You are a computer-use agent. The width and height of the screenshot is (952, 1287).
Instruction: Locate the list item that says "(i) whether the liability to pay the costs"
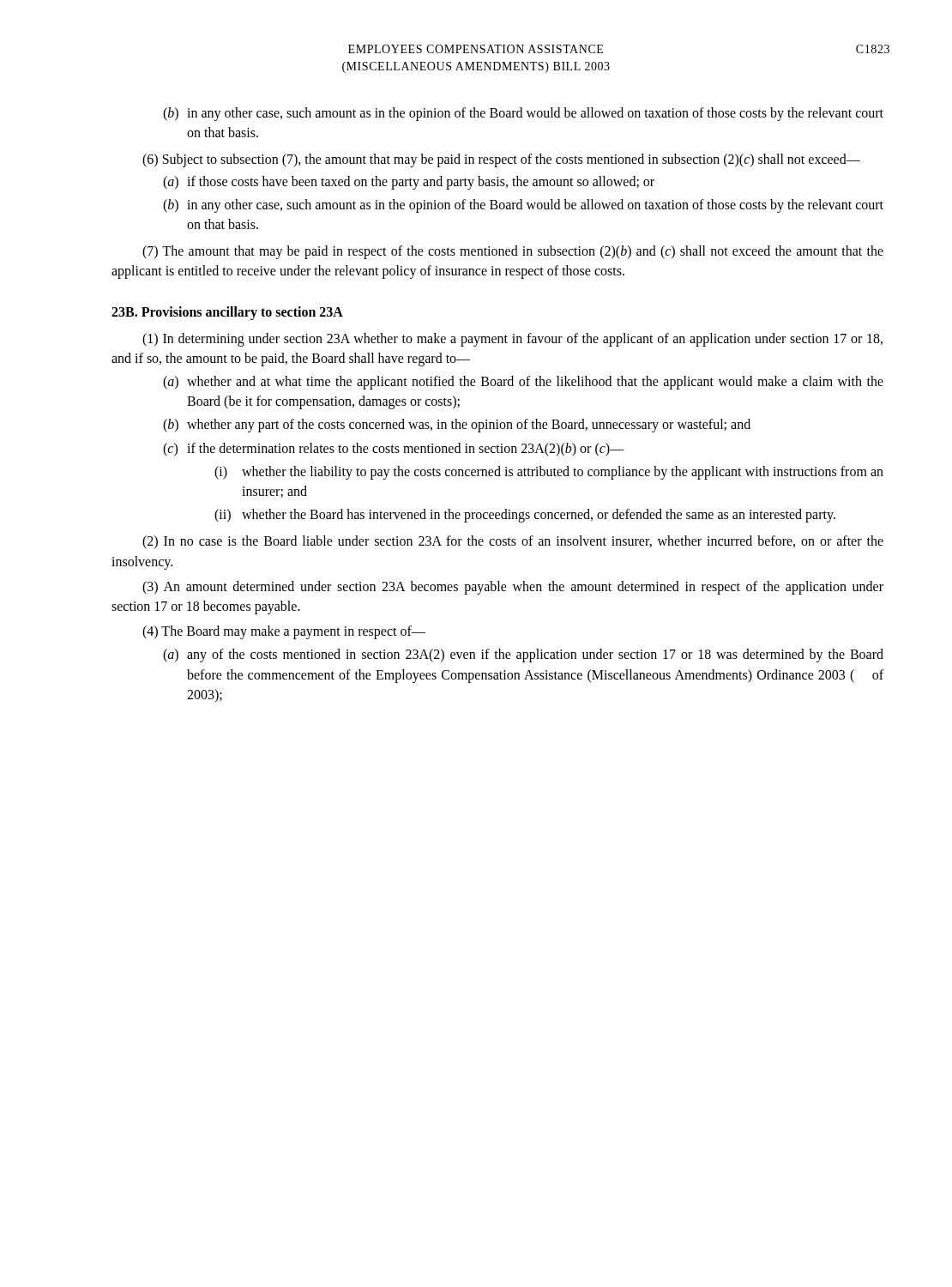click(x=549, y=481)
